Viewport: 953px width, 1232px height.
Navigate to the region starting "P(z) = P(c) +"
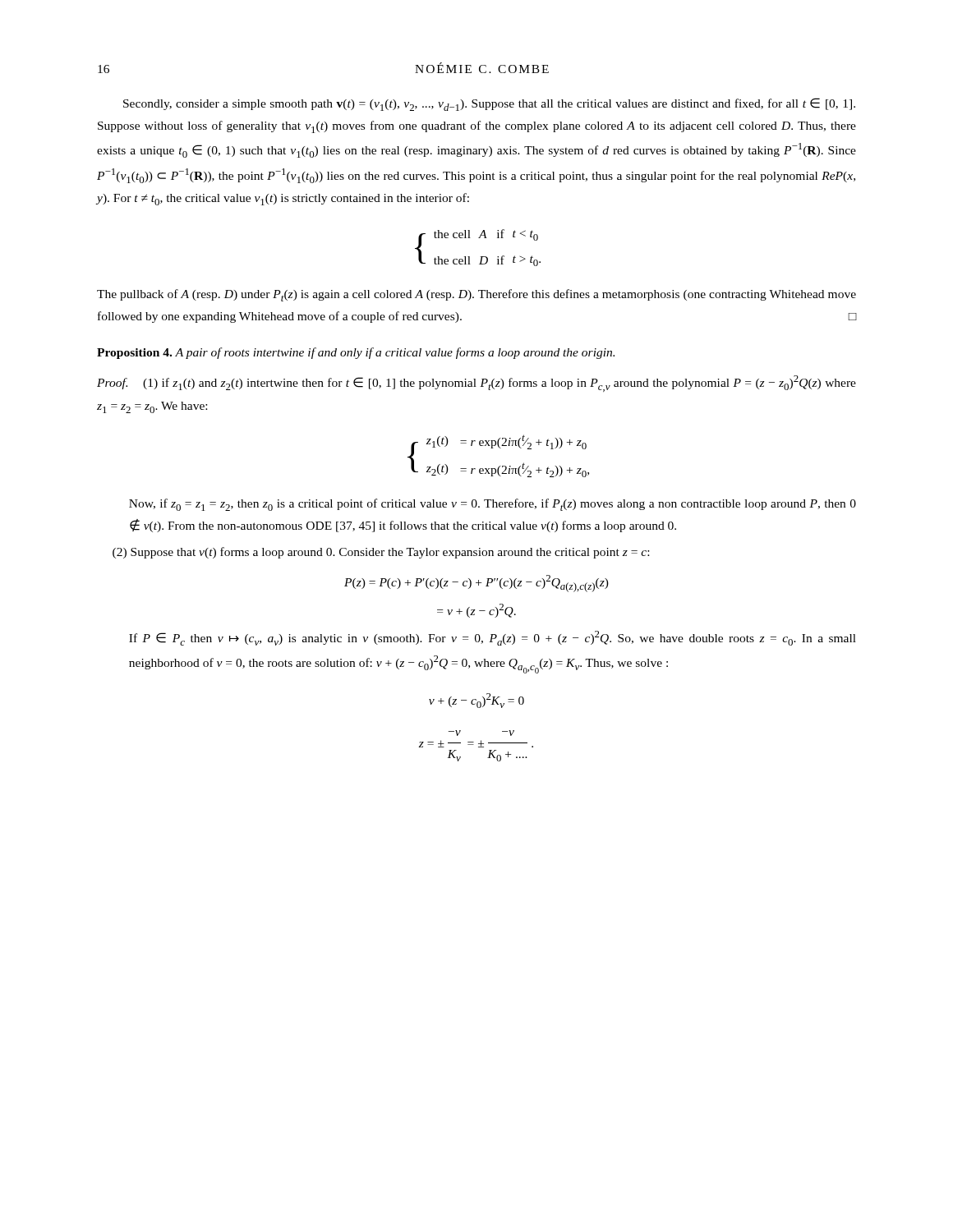pos(476,595)
